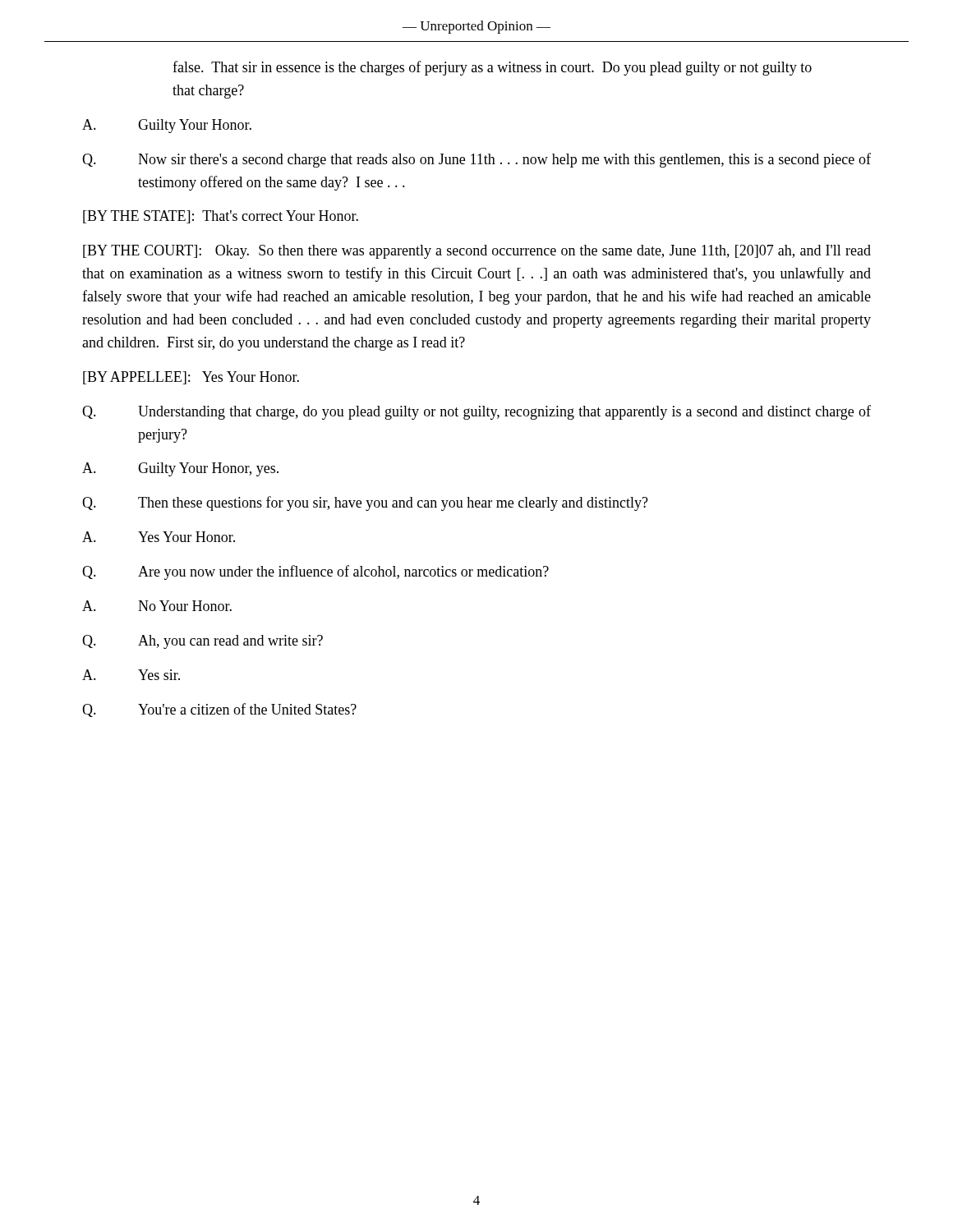
Task: Click the passage that begins "[BY THE STATE]:"
Action: pos(221,216)
